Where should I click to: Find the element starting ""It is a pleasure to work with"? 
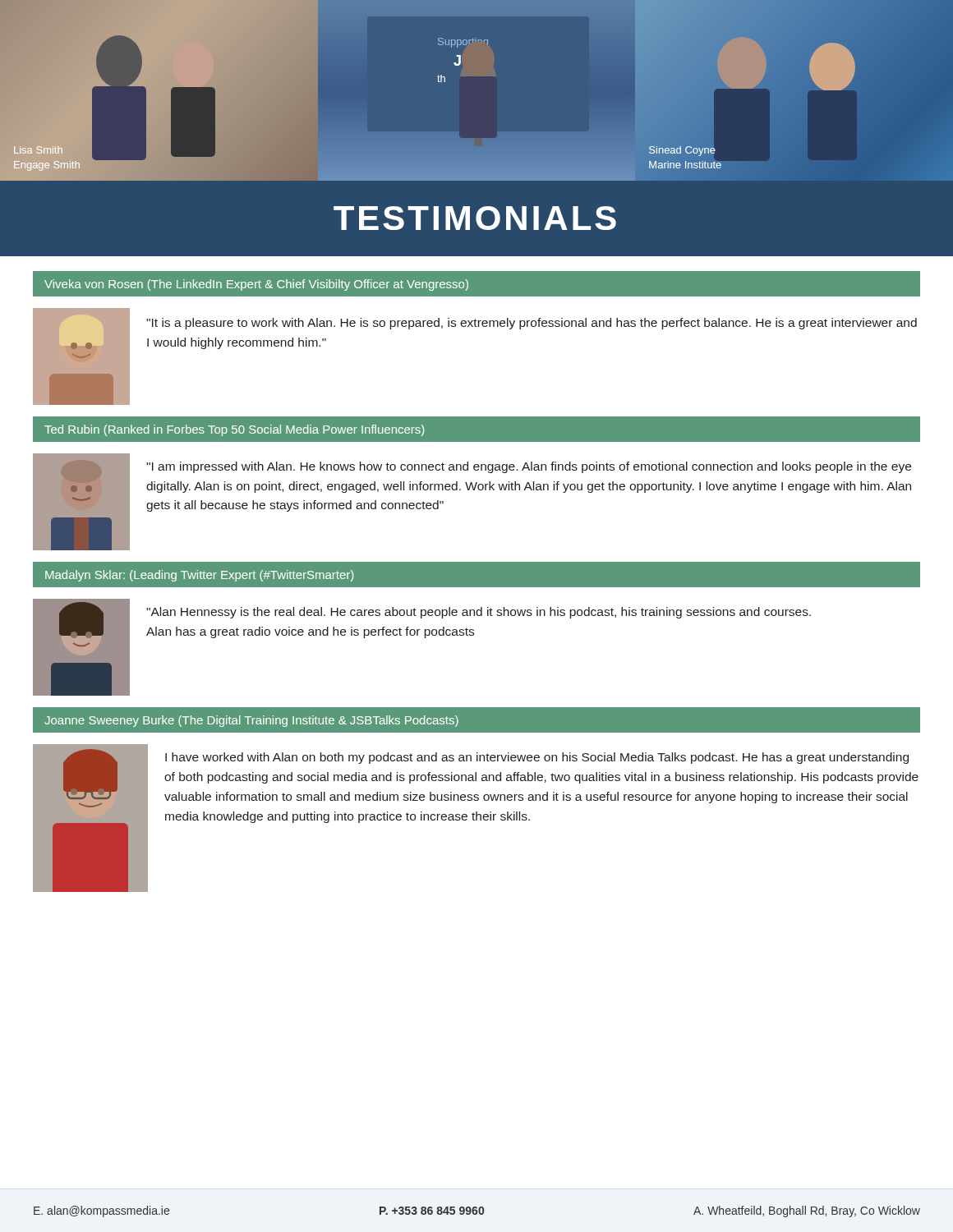pos(532,332)
